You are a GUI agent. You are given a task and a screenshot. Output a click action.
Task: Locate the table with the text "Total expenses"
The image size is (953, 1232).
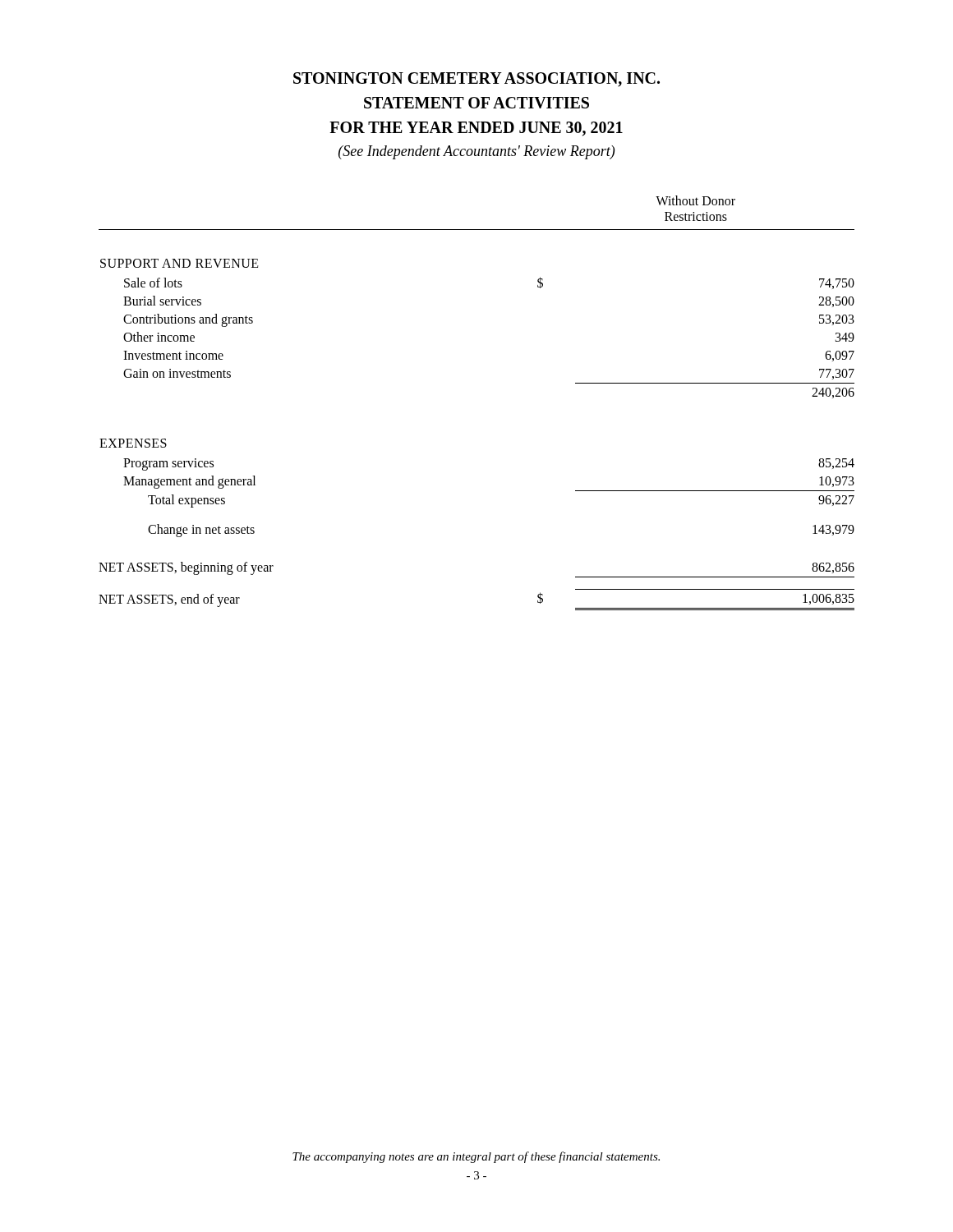(476, 402)
